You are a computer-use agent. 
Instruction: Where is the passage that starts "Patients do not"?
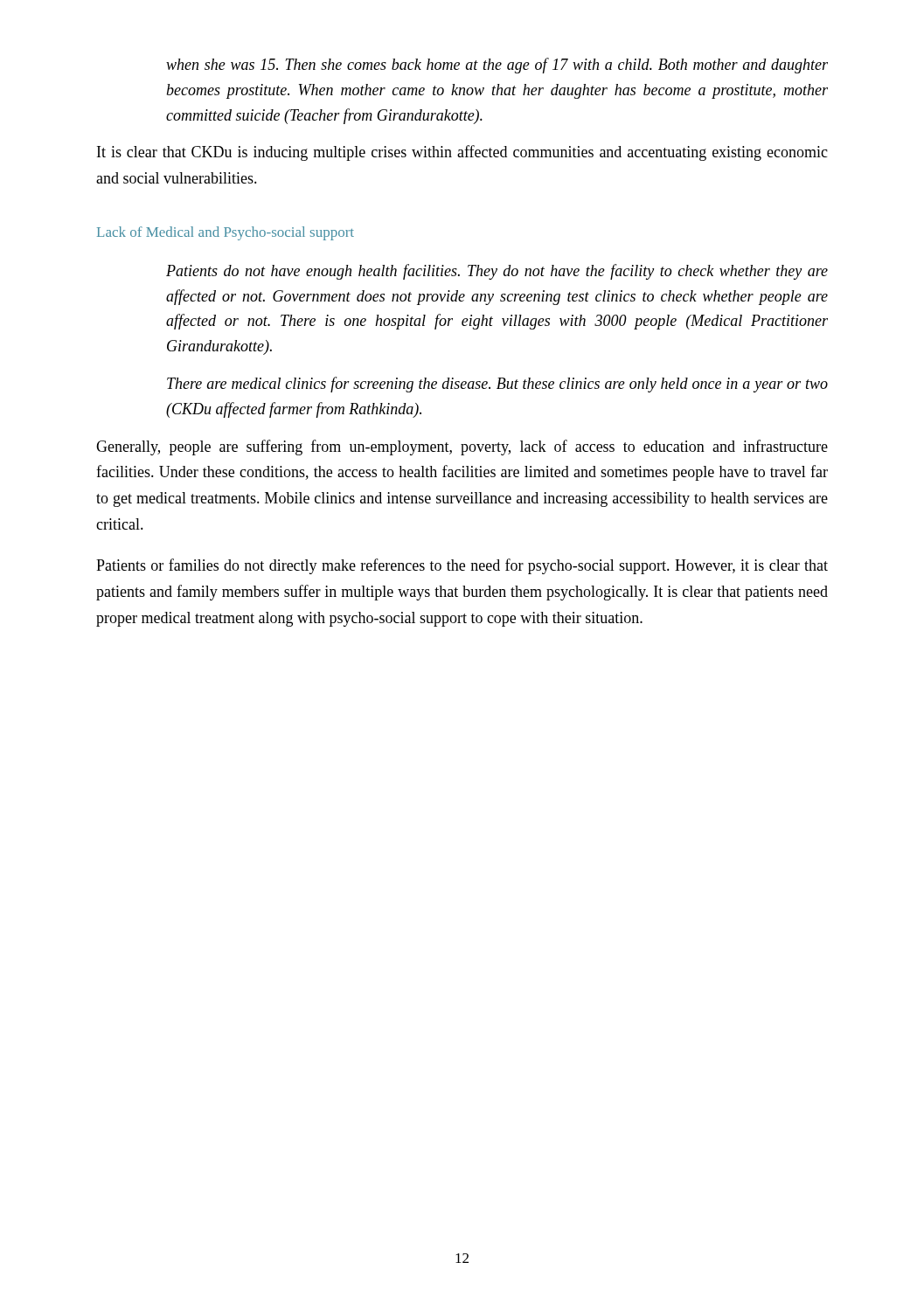click(x=497, y=272)
